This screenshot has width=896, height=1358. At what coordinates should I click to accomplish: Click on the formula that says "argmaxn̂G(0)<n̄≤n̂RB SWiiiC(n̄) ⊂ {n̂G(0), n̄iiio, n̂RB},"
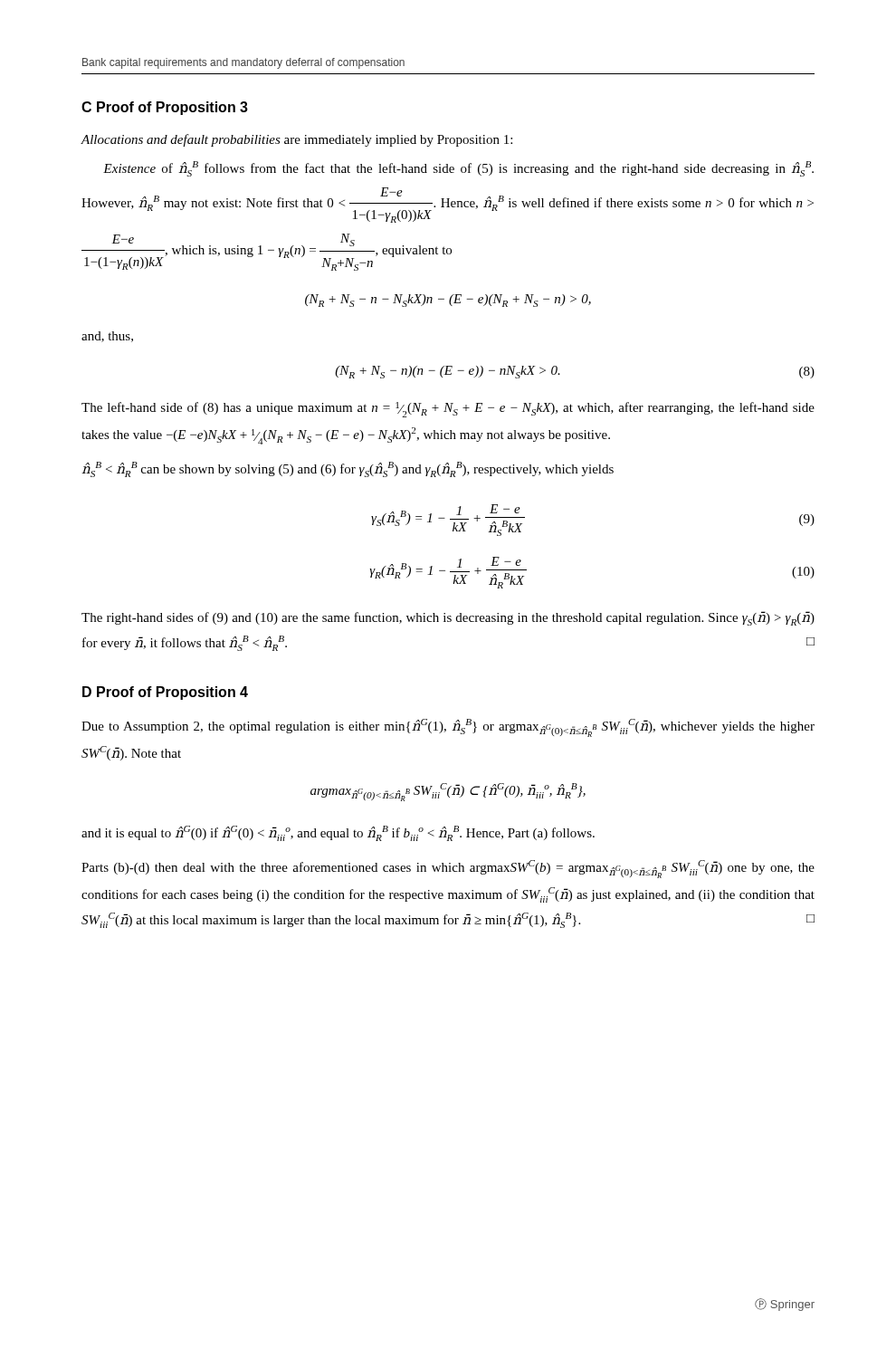tap(448, 792)
